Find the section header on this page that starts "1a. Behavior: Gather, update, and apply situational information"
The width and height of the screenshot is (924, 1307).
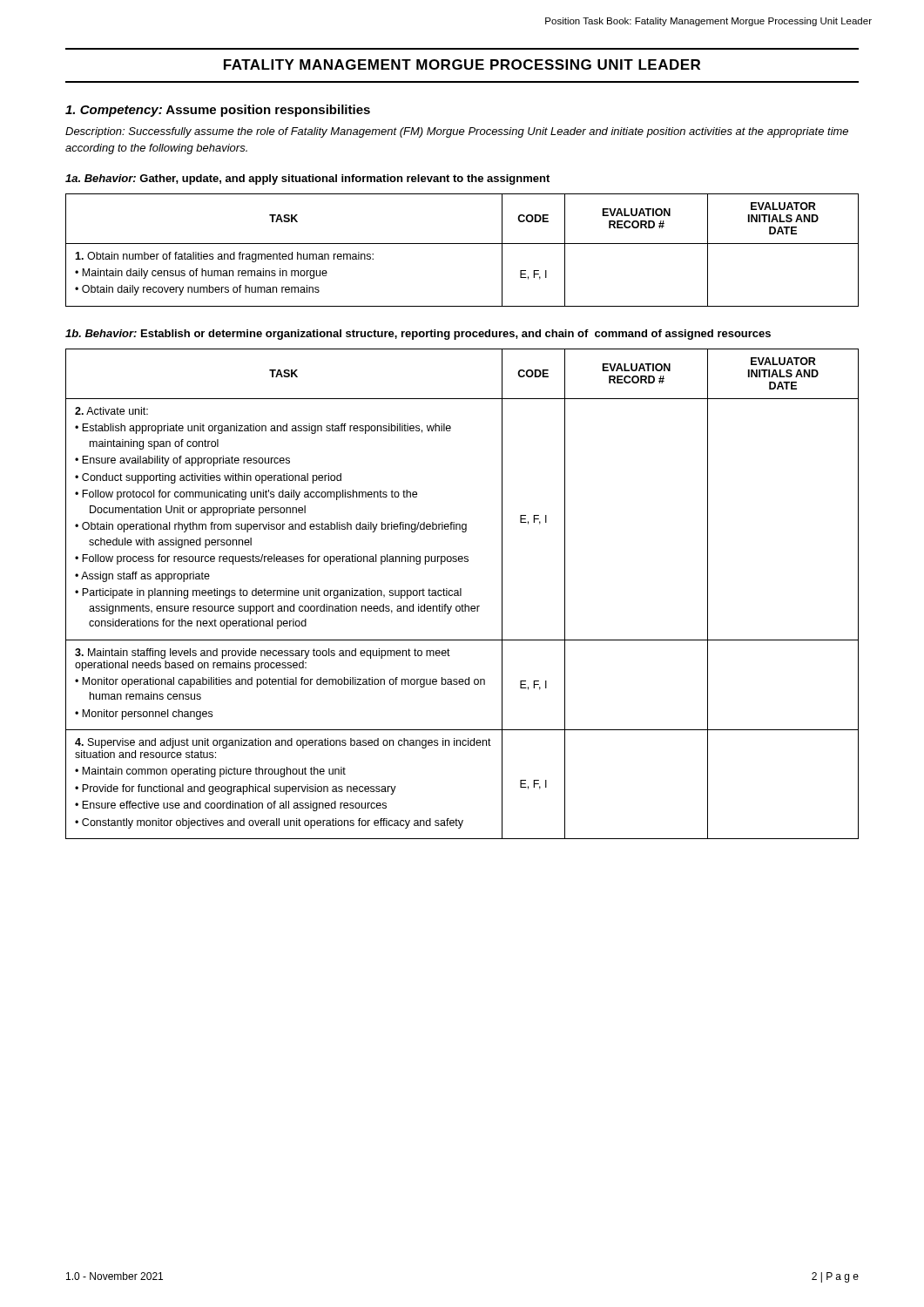tap(308, 178)
